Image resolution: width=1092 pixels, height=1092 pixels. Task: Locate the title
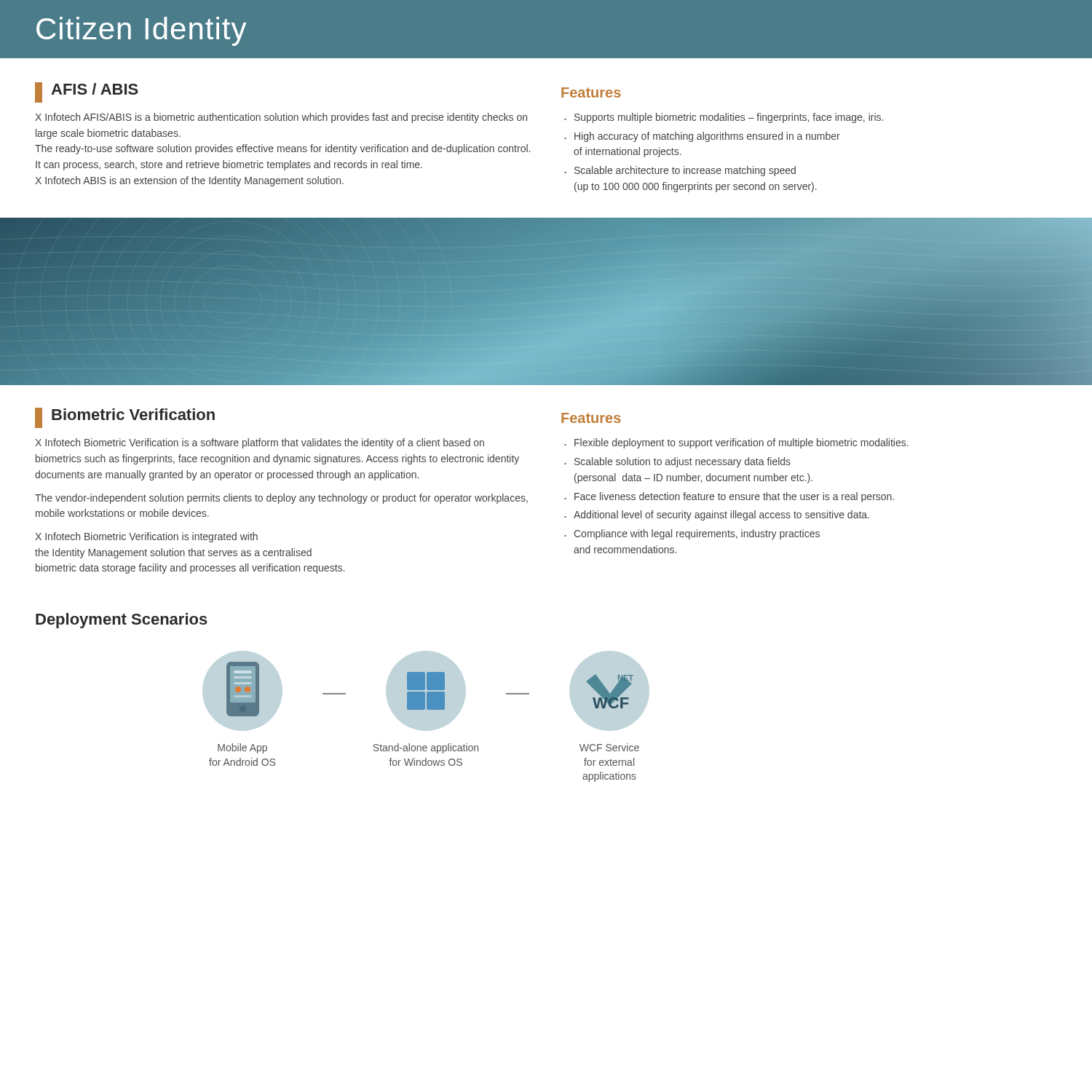coord(141,29)
